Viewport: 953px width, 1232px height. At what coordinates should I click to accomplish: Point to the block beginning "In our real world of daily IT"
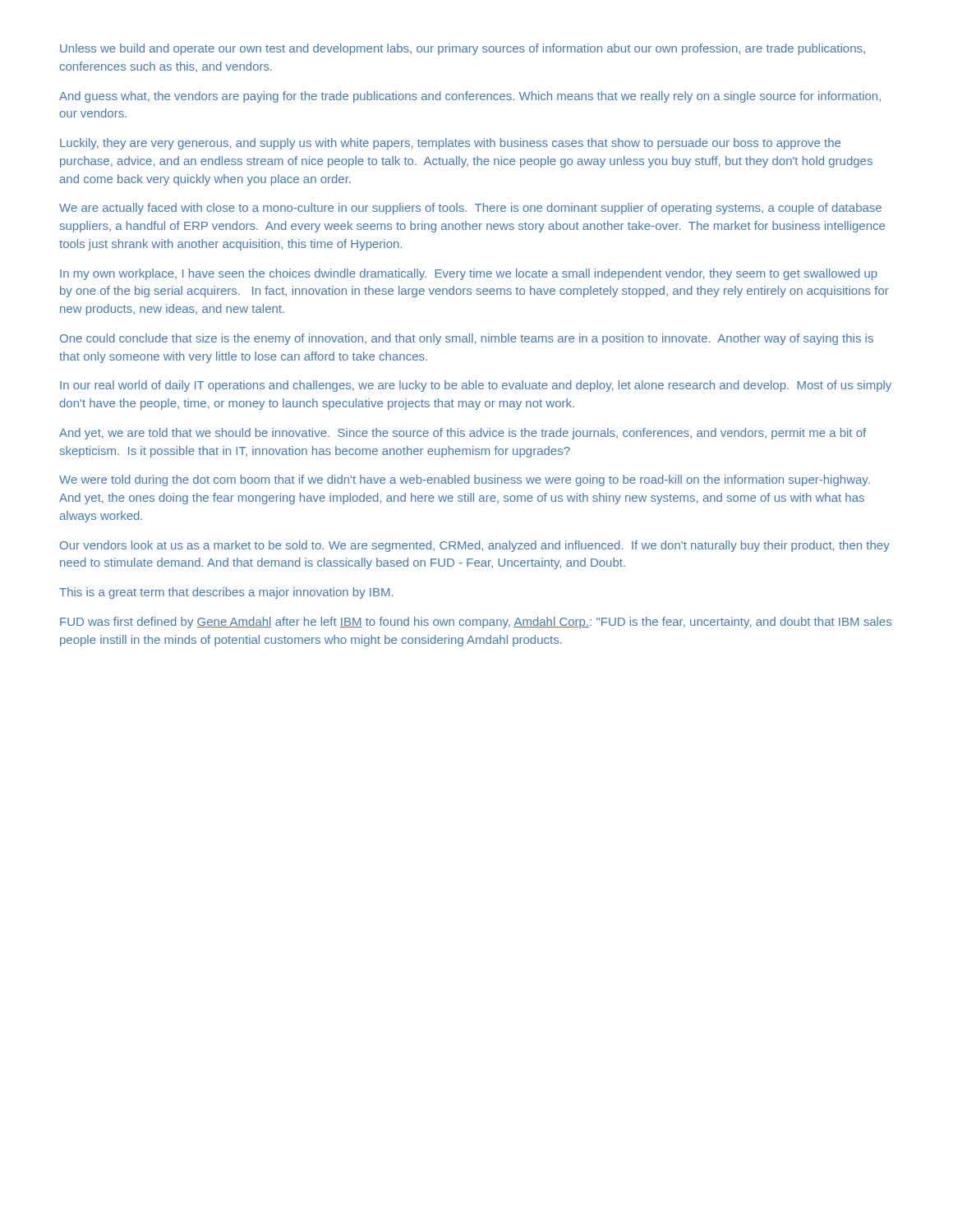click(x=475, y=394)
